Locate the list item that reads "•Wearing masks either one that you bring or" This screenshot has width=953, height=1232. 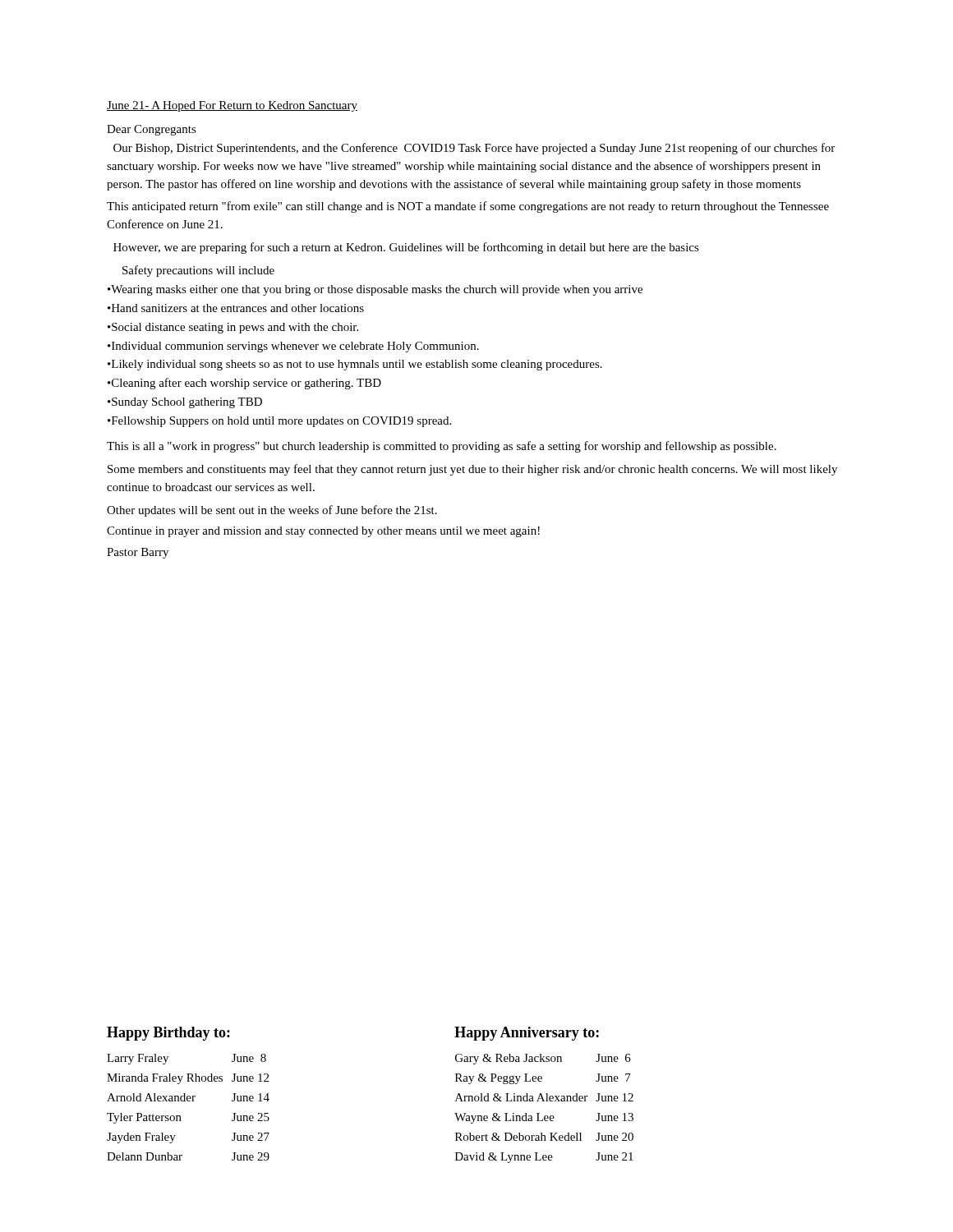coord(375,289)
